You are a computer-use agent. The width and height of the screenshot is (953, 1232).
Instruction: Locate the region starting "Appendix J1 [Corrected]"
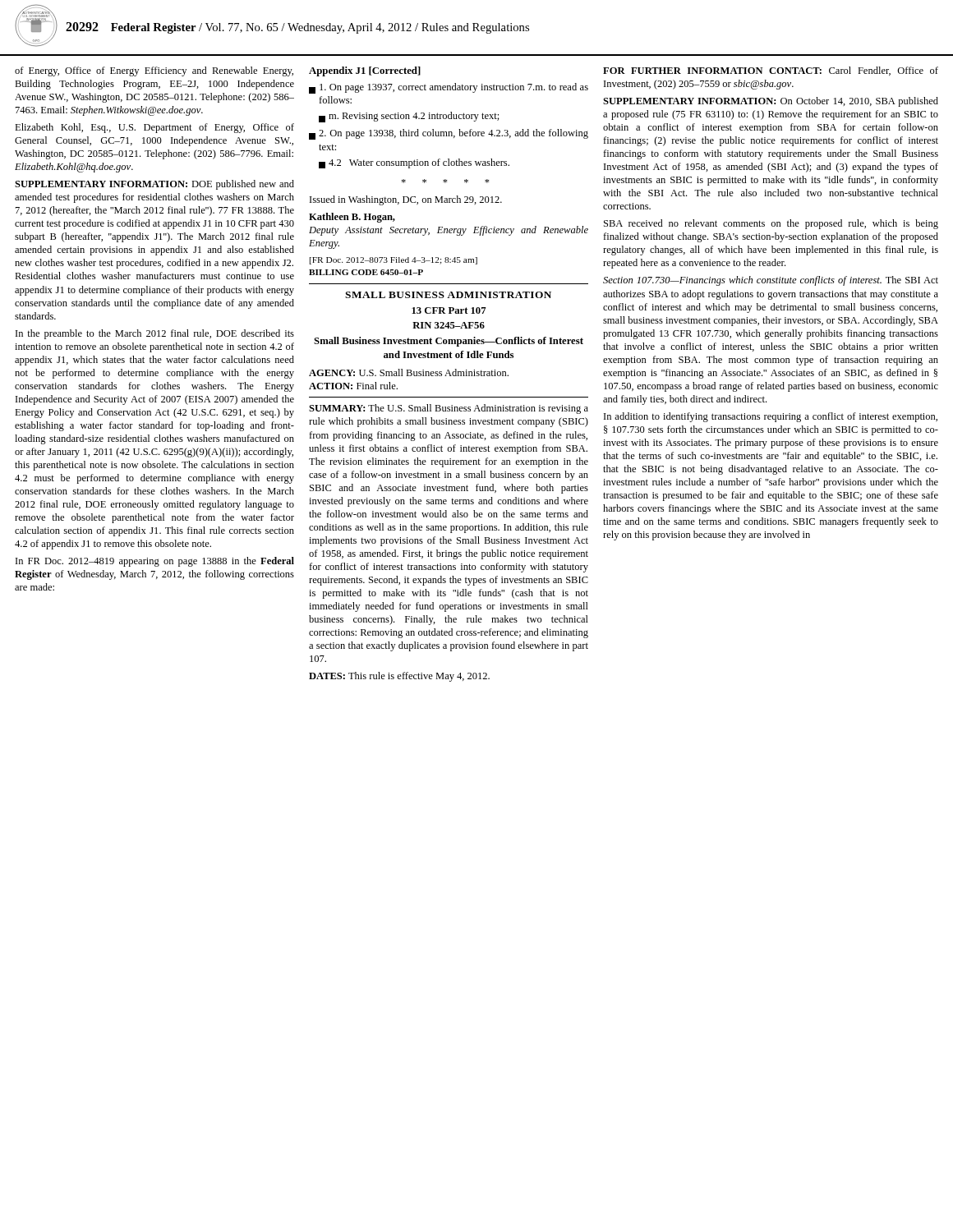[365, 71]
